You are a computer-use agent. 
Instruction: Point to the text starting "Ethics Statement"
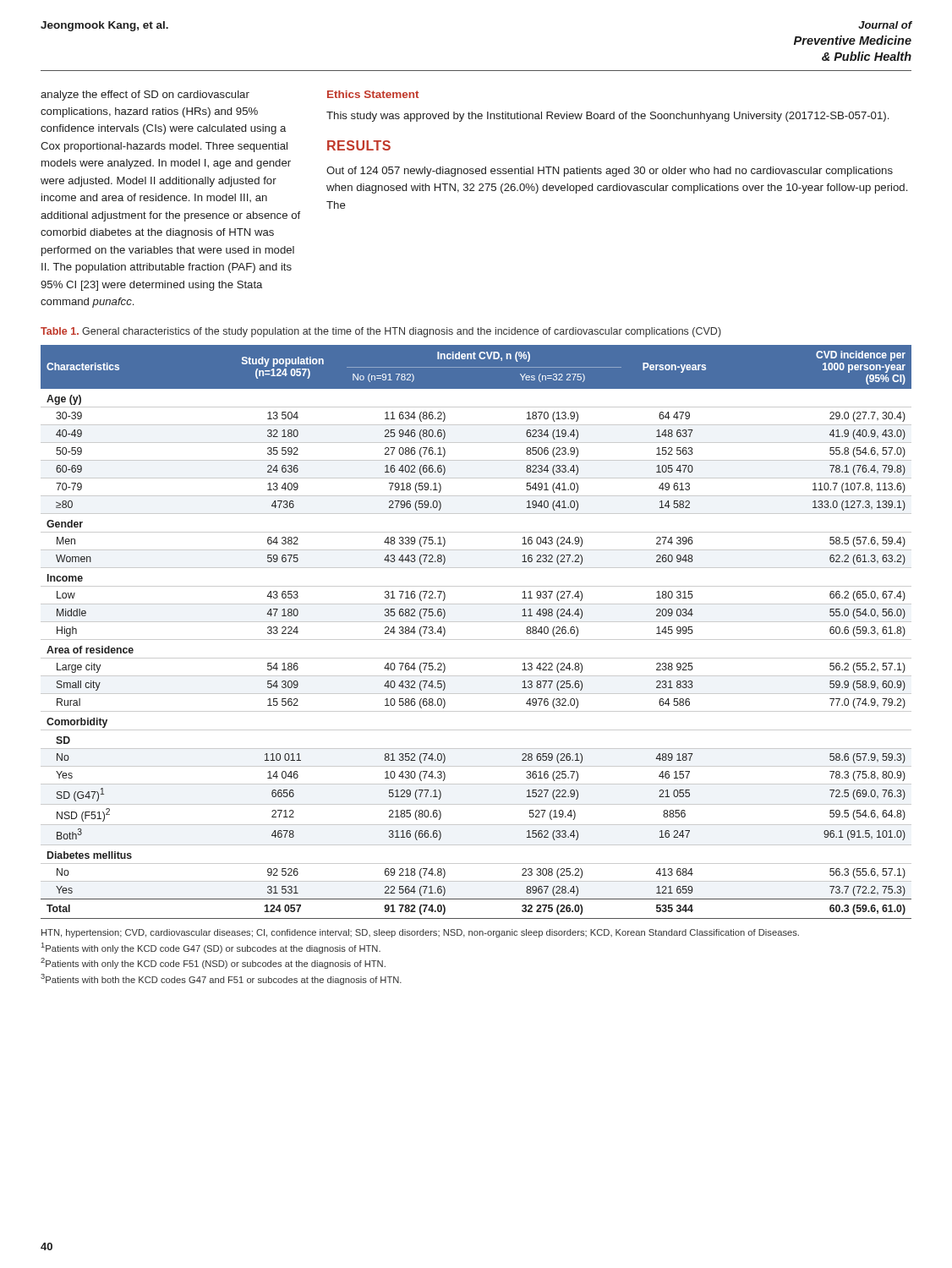pos(373,94)
